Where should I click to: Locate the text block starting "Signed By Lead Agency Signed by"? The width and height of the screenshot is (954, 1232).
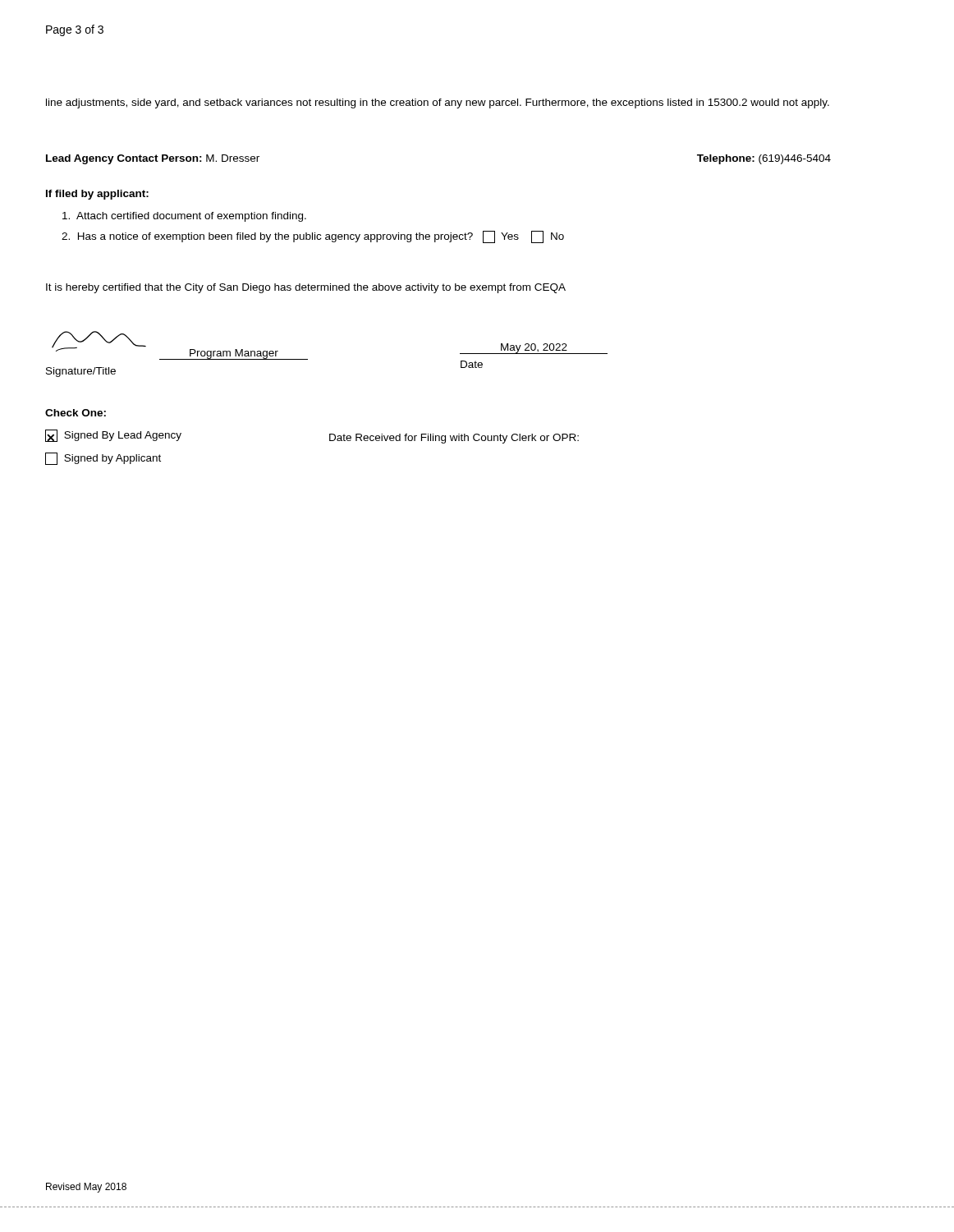[x=113, y=447]
